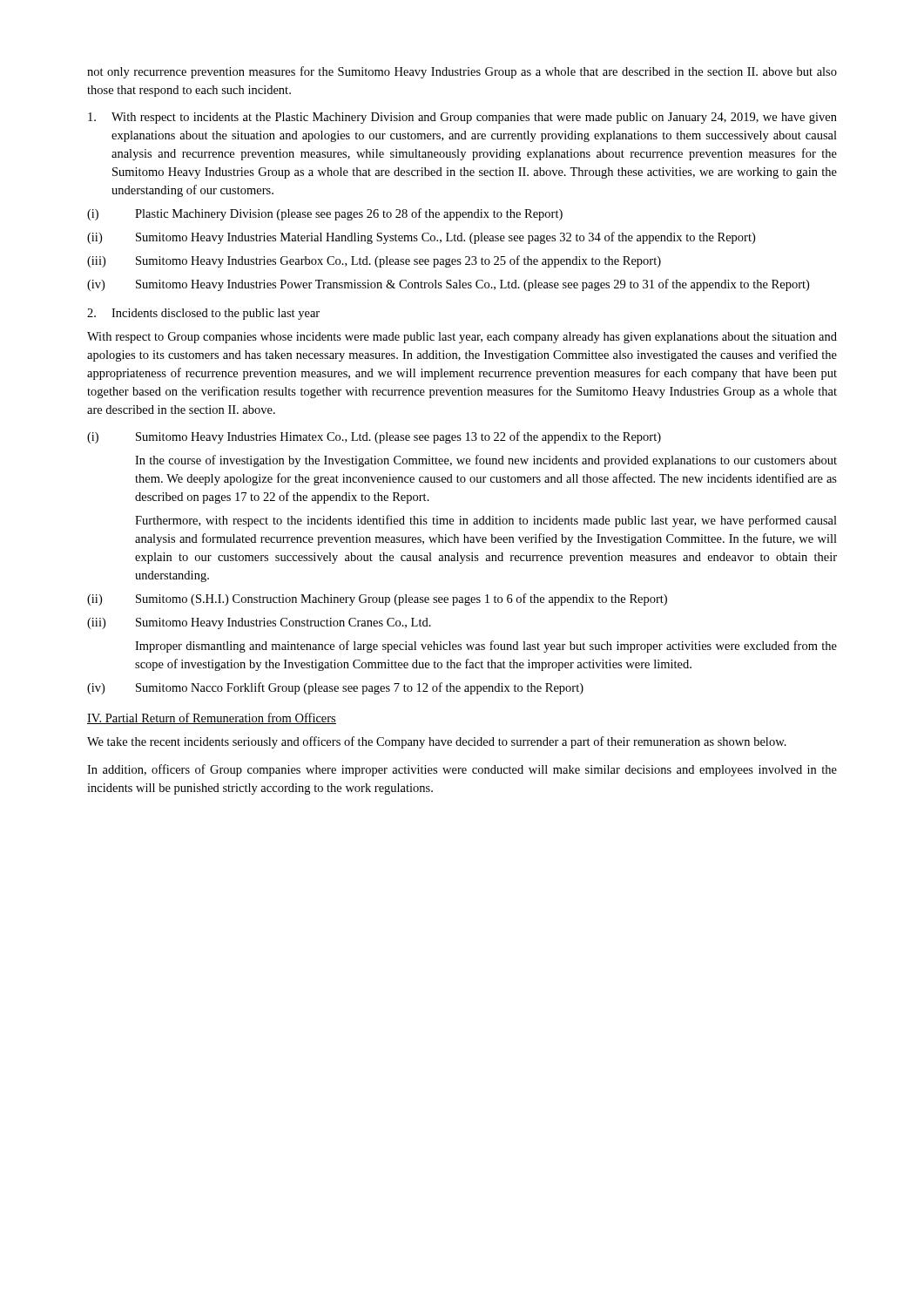924x1307 pixels.
Task: Find the block starting "(i) Plastic Machinery Division (please see pages 26"
Action: click(462, 214)
